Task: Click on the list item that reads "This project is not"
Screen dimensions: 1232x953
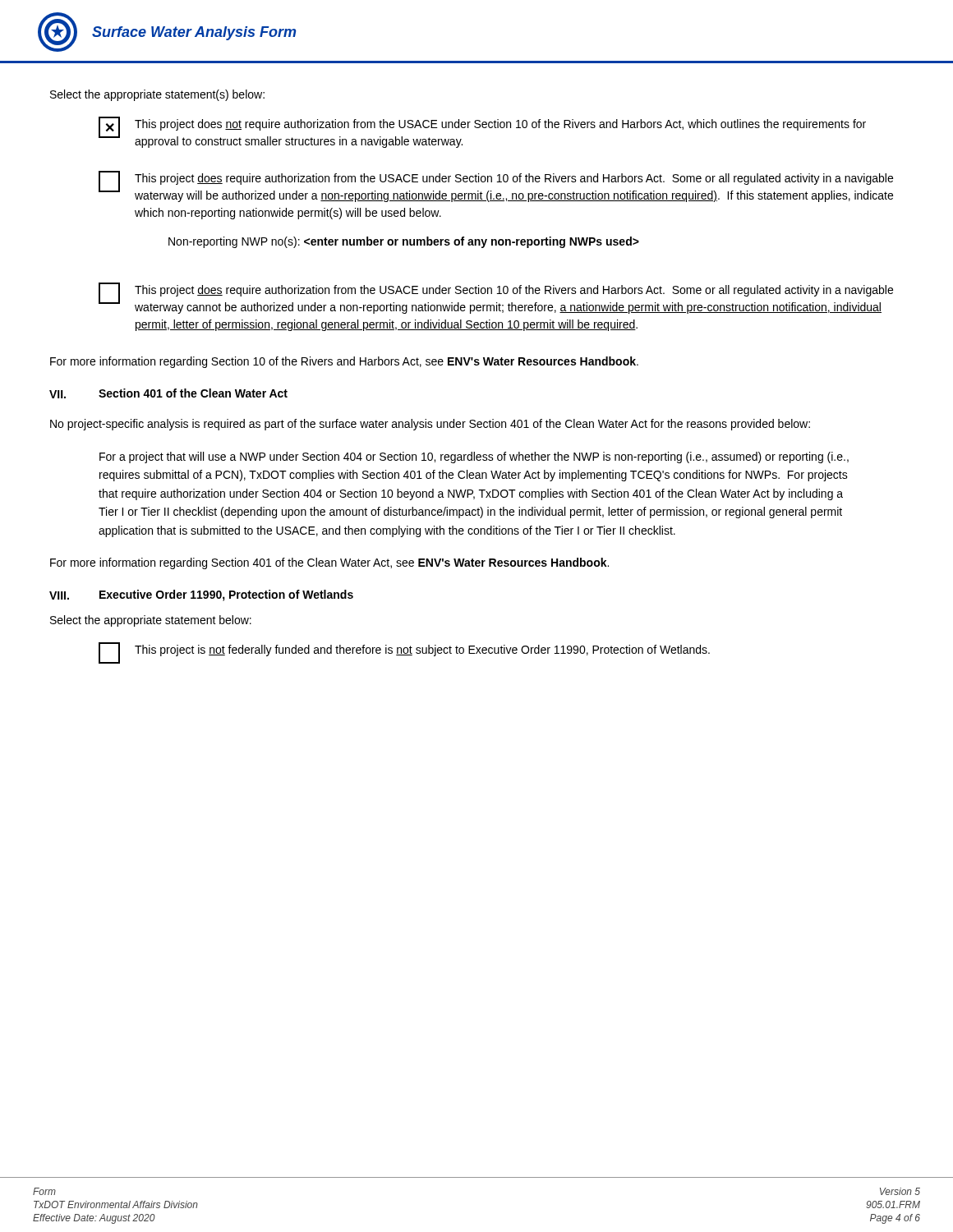Action: (501, 652)
